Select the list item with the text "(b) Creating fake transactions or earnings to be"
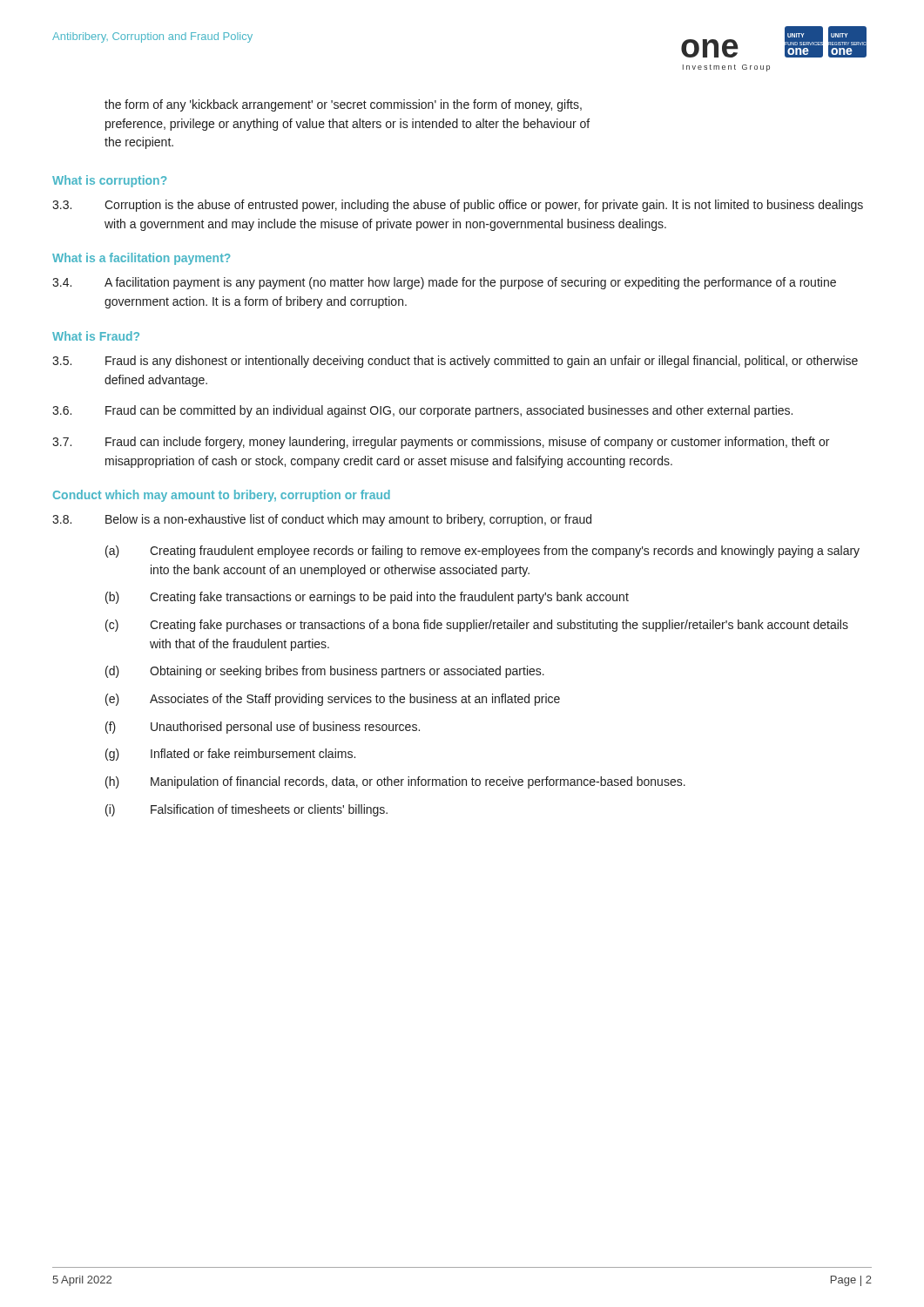 (488, 598)
